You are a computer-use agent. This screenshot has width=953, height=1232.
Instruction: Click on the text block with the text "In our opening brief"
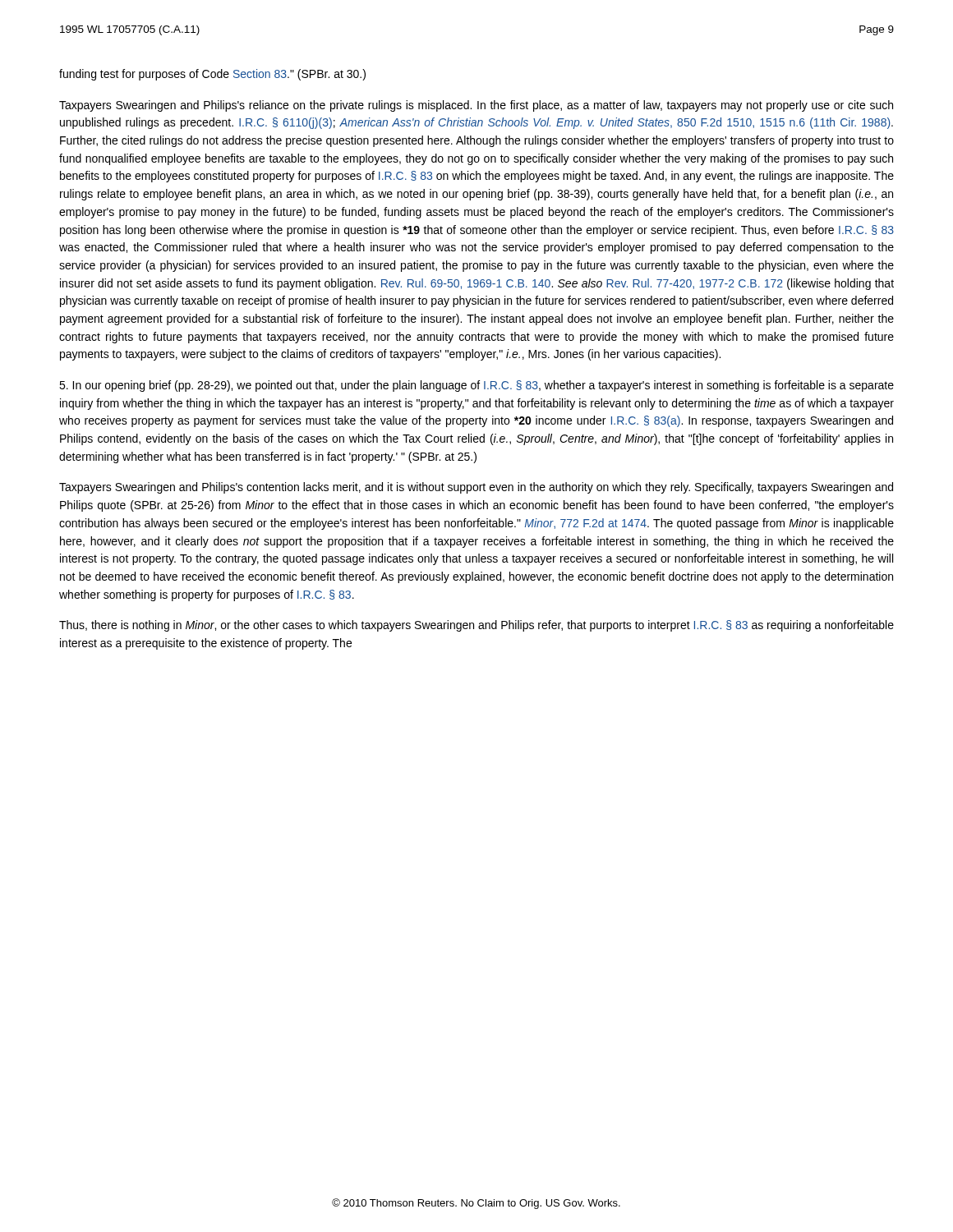click(x=476, y=421)
